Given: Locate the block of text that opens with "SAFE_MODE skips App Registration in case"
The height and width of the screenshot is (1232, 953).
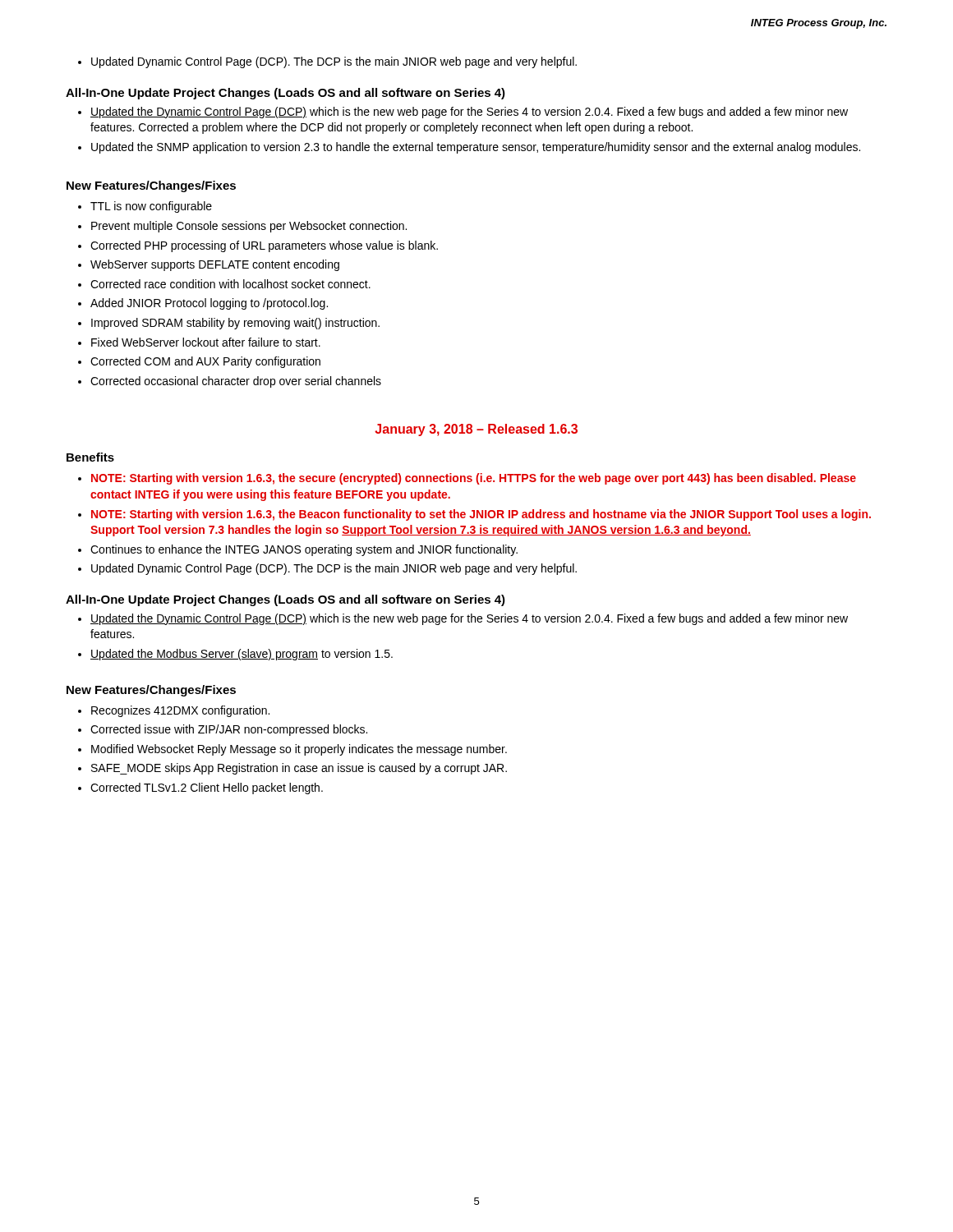Looking at the screenshot, I should click(299, 768).
